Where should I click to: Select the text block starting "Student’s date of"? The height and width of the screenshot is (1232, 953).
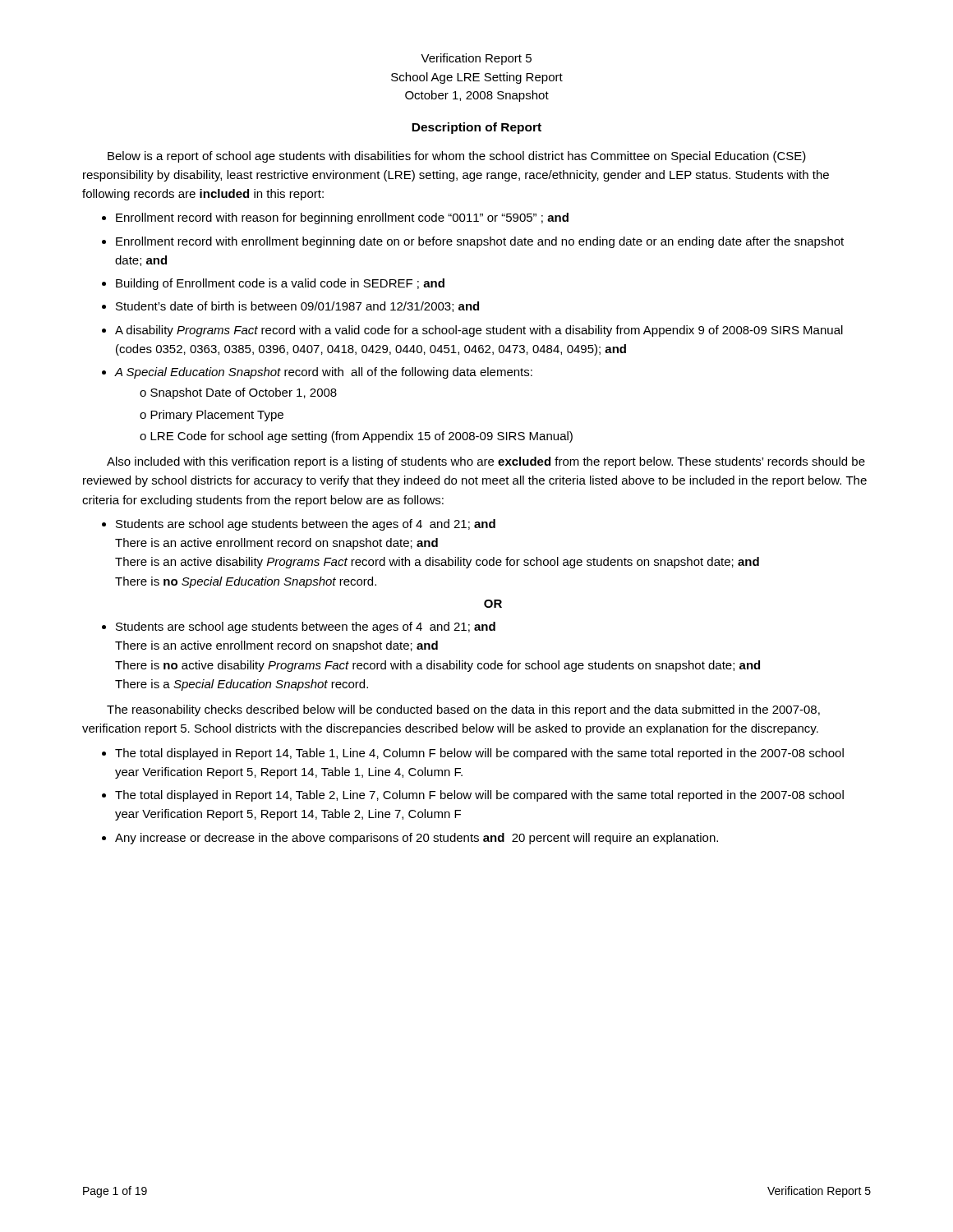point(297,306)
